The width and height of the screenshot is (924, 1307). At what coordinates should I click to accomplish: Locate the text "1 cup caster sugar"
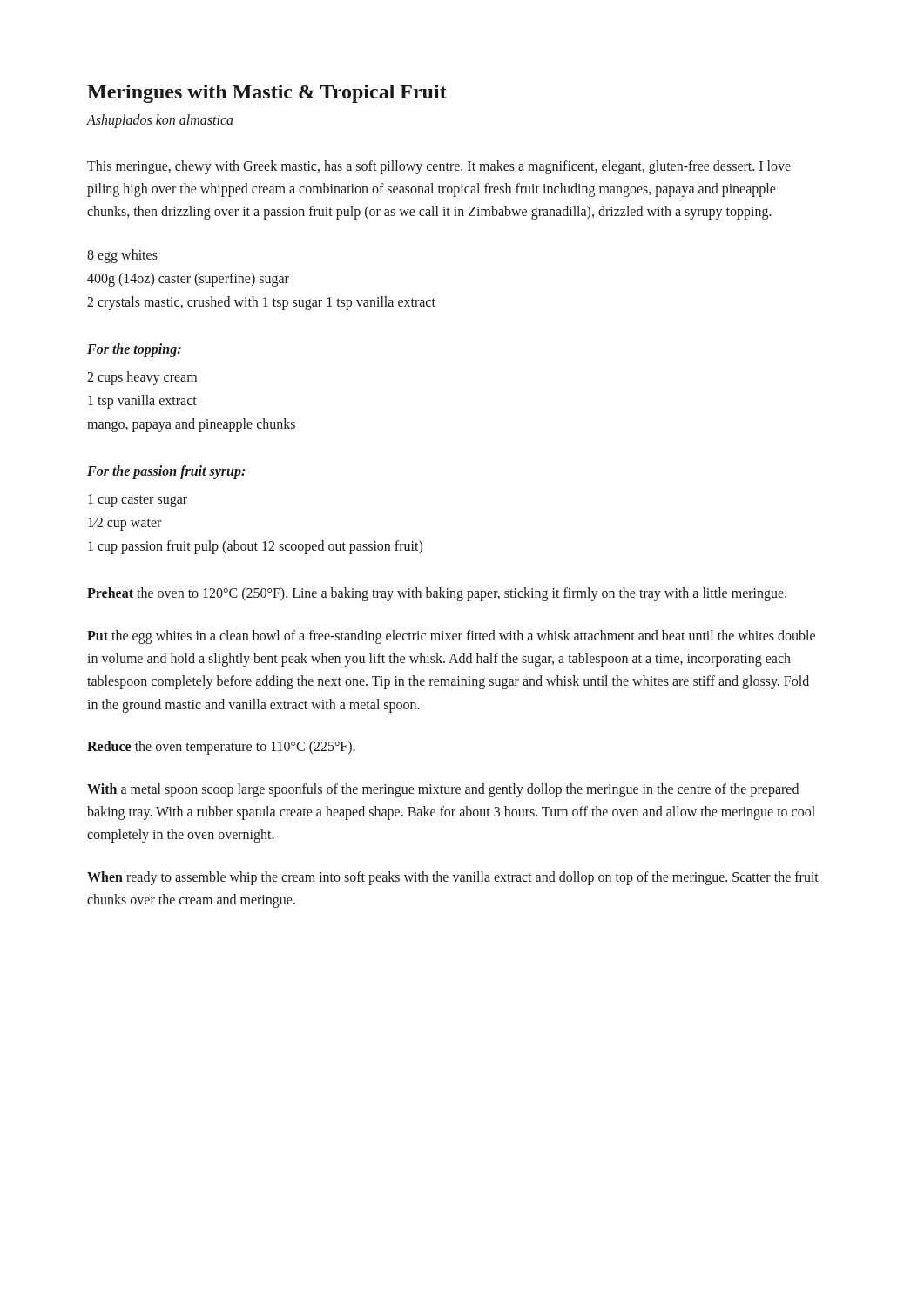point(137,499)
